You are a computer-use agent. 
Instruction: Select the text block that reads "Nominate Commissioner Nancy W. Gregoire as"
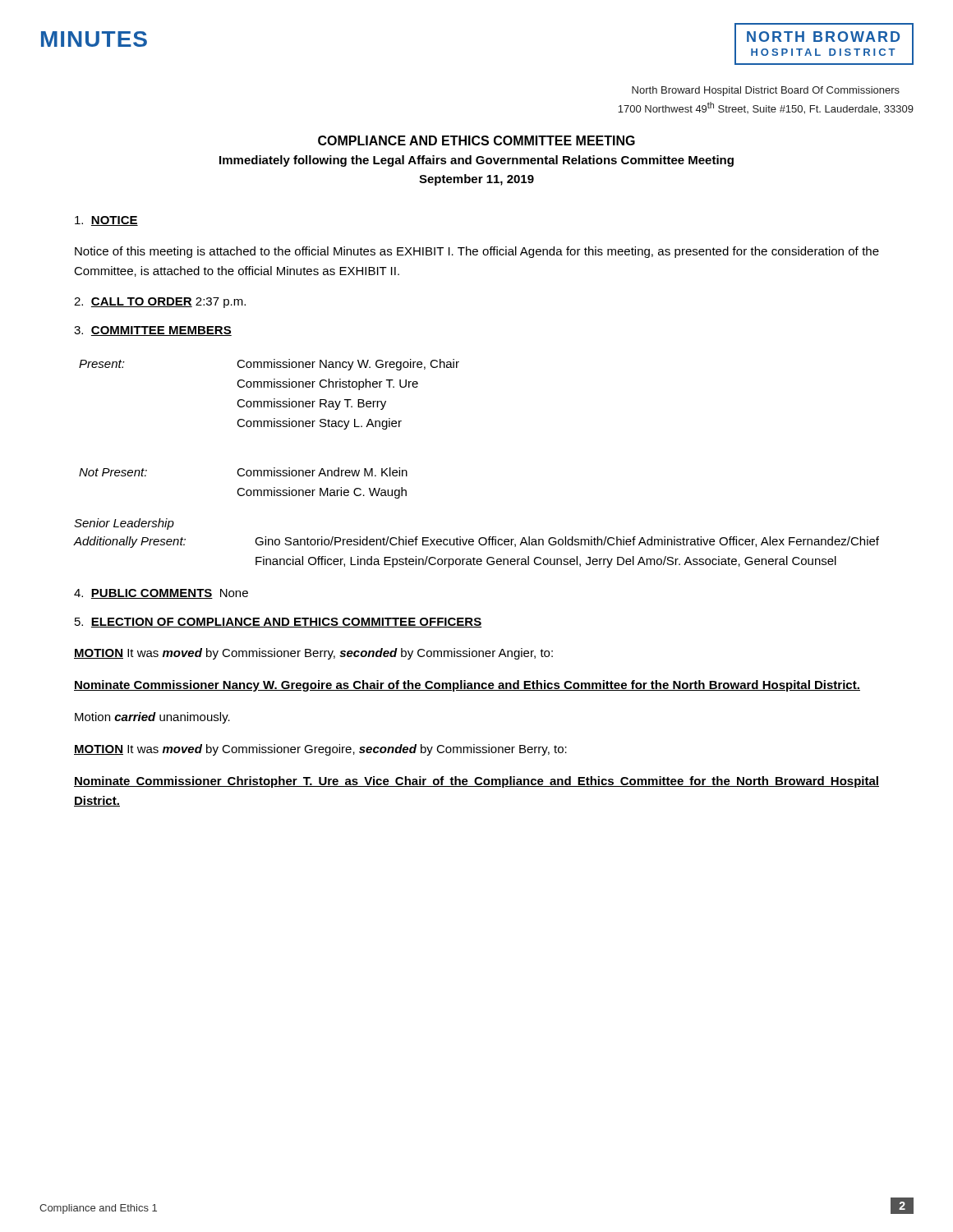click(467, 685)
